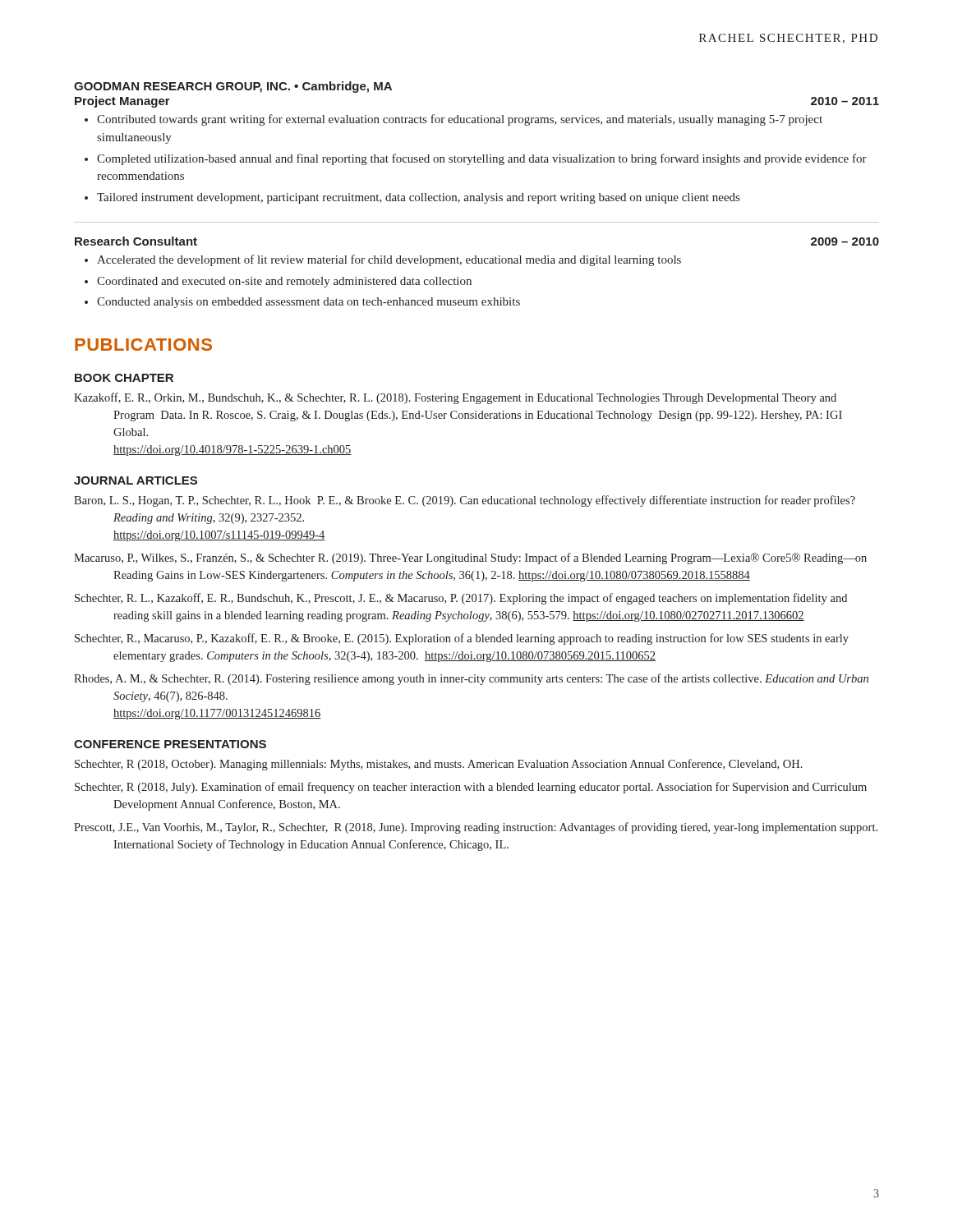This screenshot has width=953, height=1232.
Task: Locate the element starting "BOOK CHAPTER"
Action: (124, 377)
